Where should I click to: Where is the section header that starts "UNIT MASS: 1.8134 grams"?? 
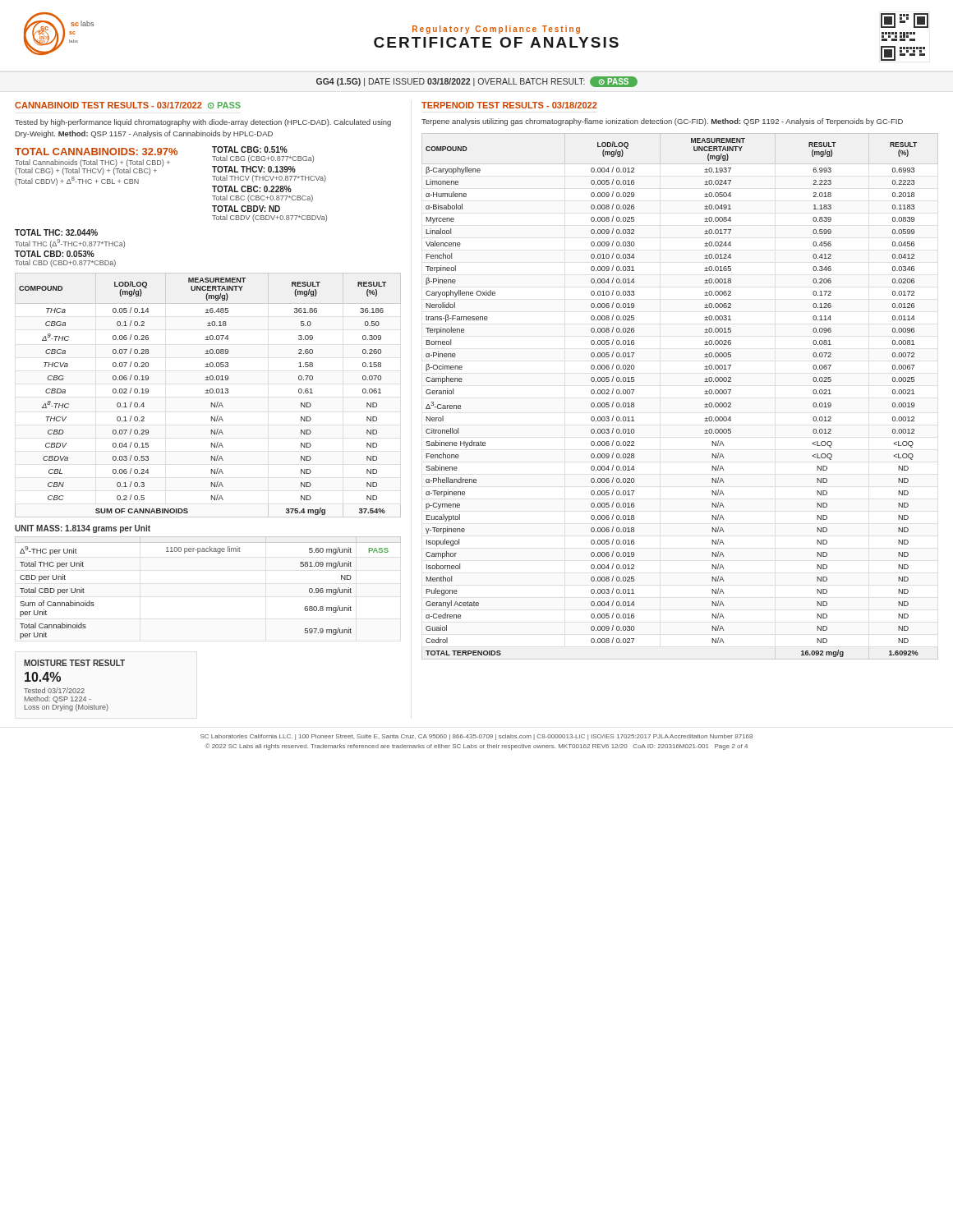[83, 528]
